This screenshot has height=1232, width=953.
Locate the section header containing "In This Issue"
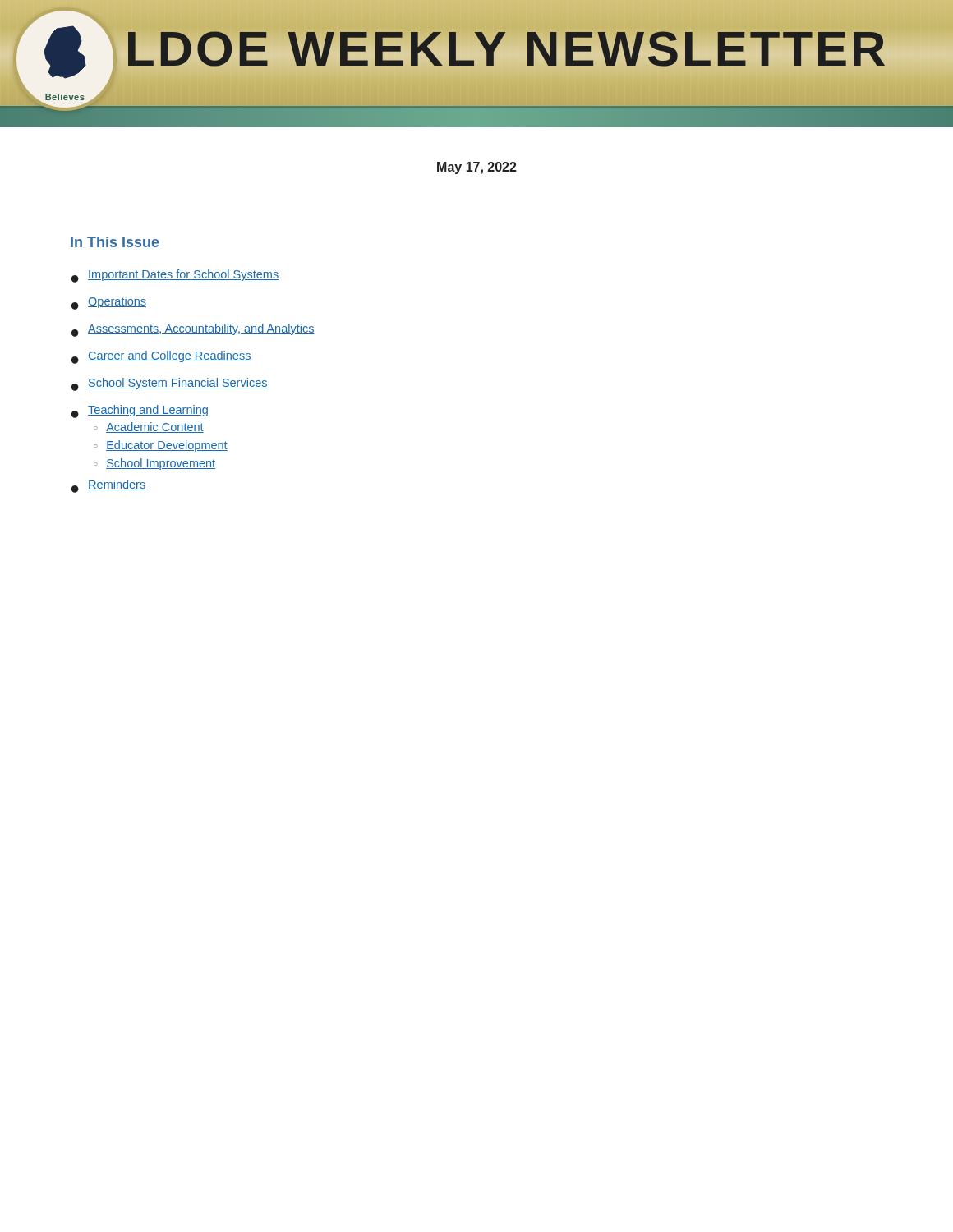coord(115,242)
